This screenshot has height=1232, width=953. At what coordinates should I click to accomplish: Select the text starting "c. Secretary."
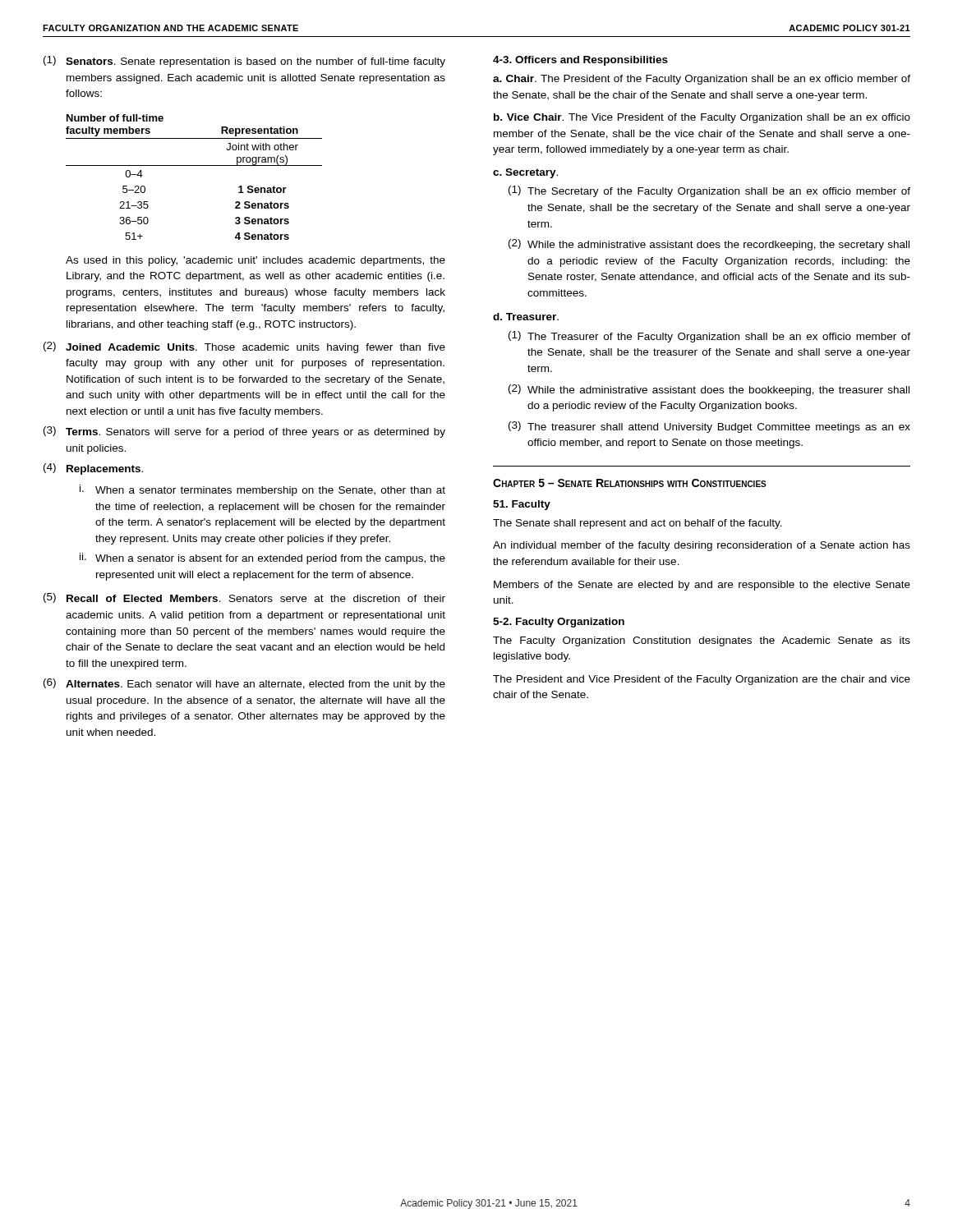point(526,172)
